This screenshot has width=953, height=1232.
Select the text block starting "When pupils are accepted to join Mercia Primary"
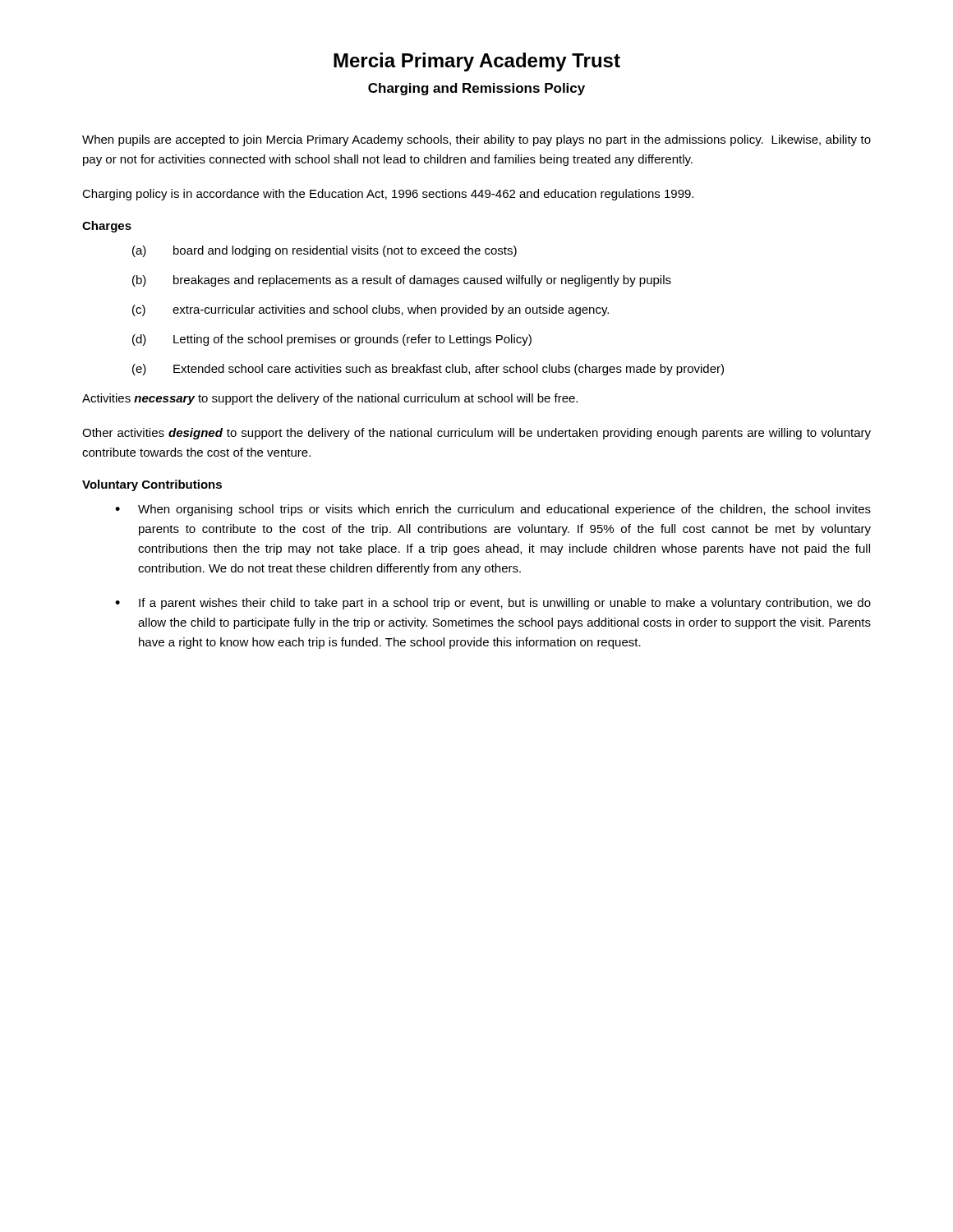(476, 149)
